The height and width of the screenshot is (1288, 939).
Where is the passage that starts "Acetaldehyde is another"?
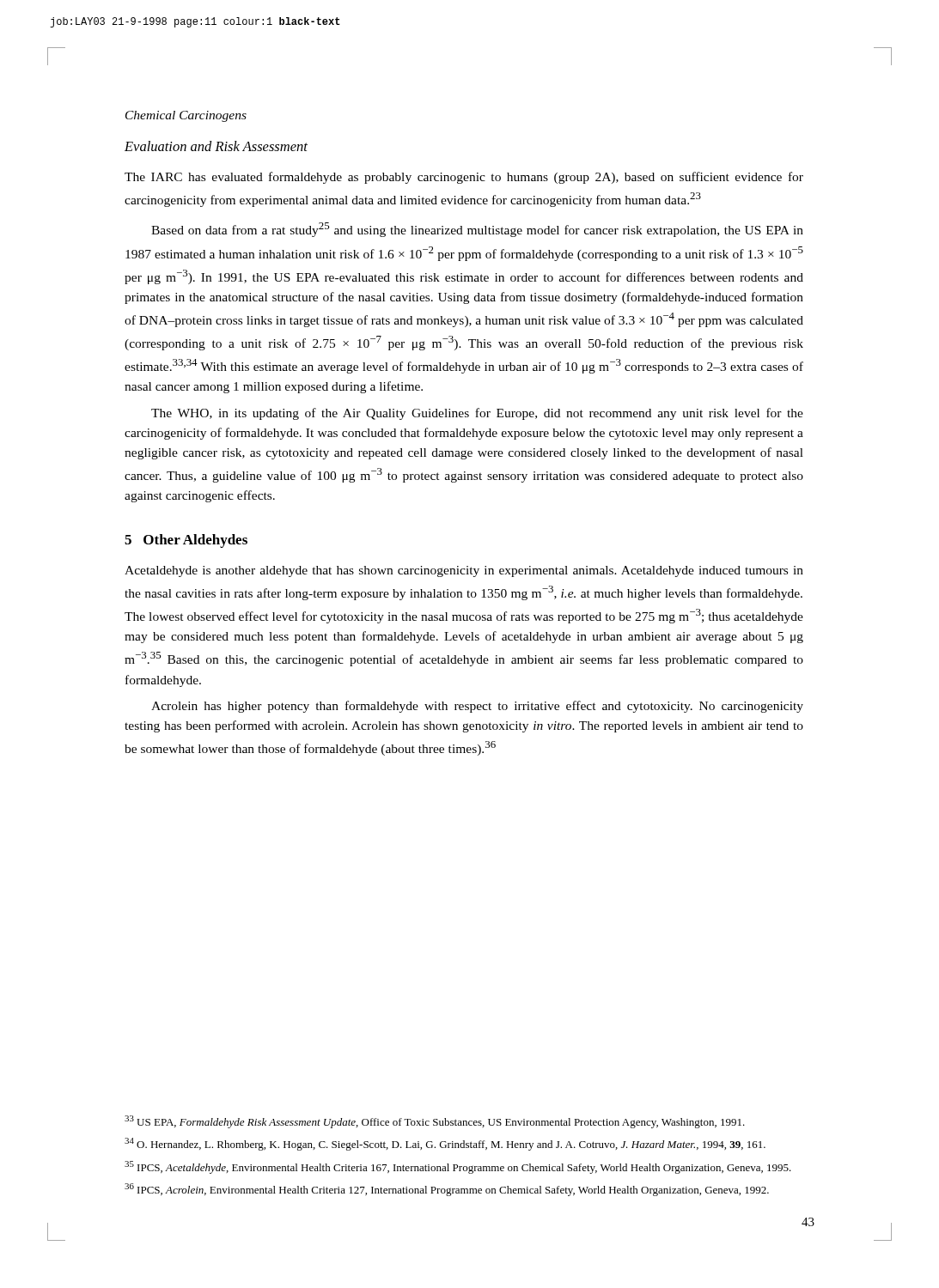click(x=464, y=625)
